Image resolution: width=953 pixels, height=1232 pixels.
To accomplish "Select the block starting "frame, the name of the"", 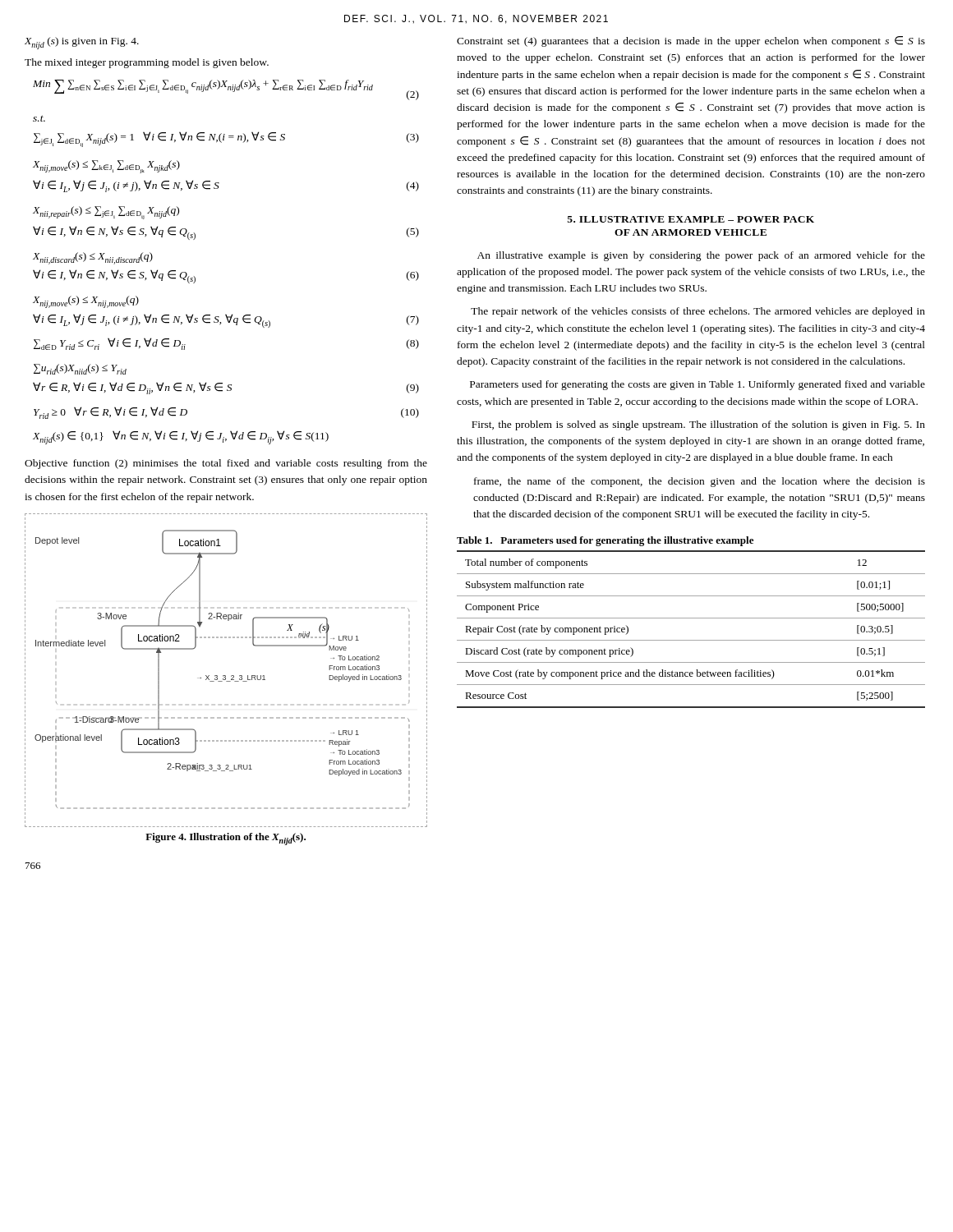I will [x=699, y=497].
